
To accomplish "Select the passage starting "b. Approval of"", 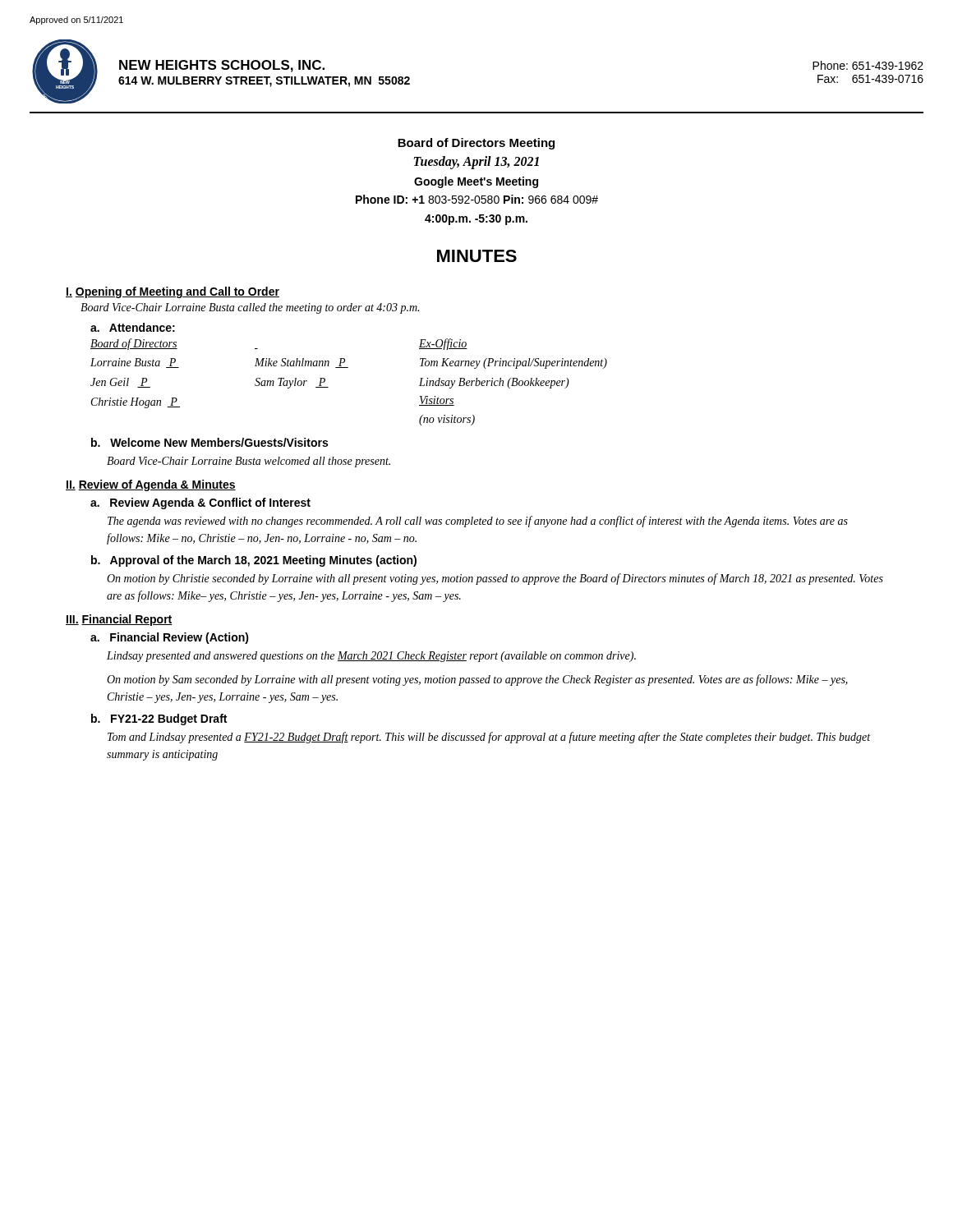I will (x=254, y=560).
